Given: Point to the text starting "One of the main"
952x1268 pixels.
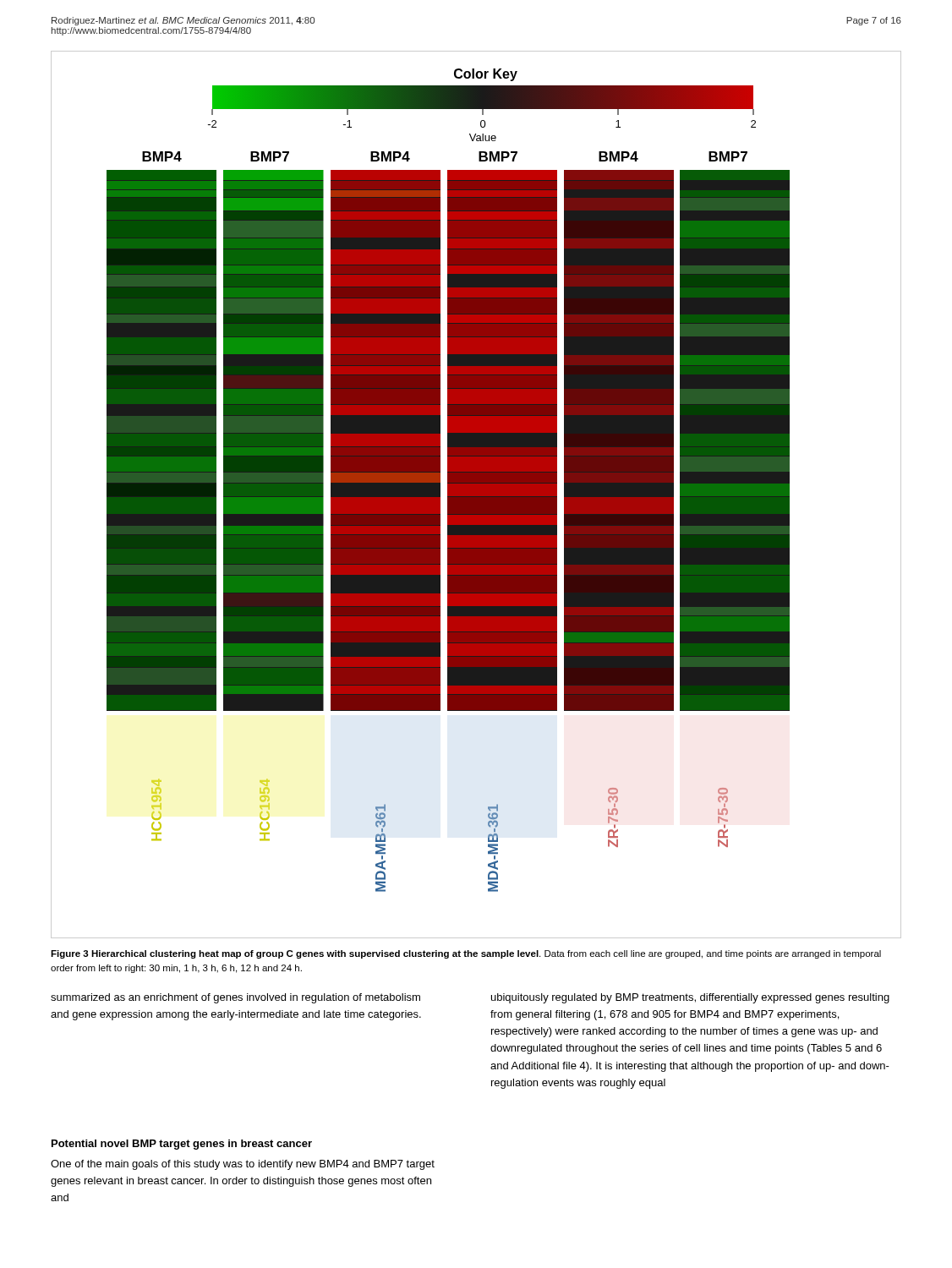Looking at the screenshot, I should click(x=243, y=1181).
